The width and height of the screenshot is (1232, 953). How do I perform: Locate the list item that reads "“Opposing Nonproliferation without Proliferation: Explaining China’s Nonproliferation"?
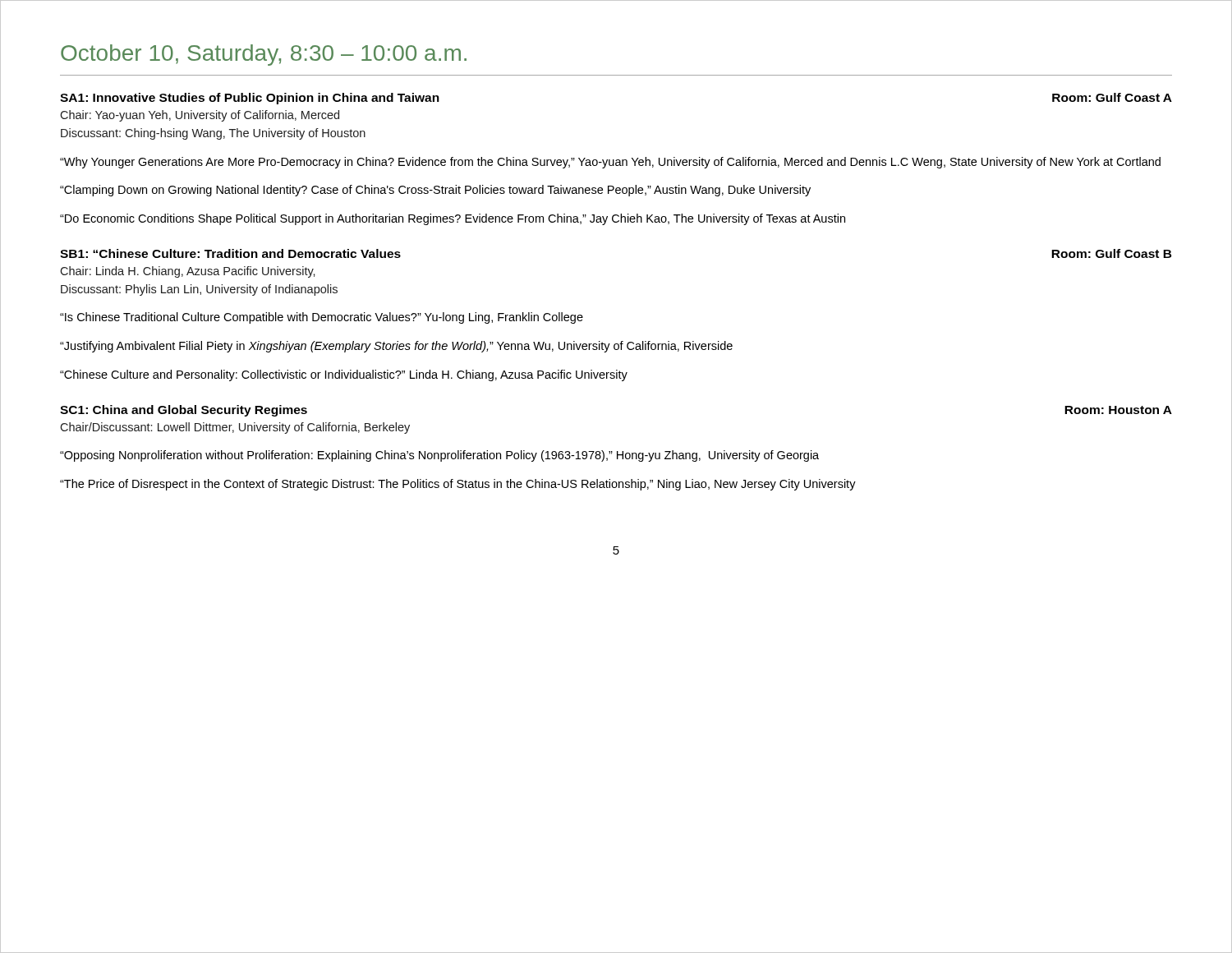tap(440, 455)
